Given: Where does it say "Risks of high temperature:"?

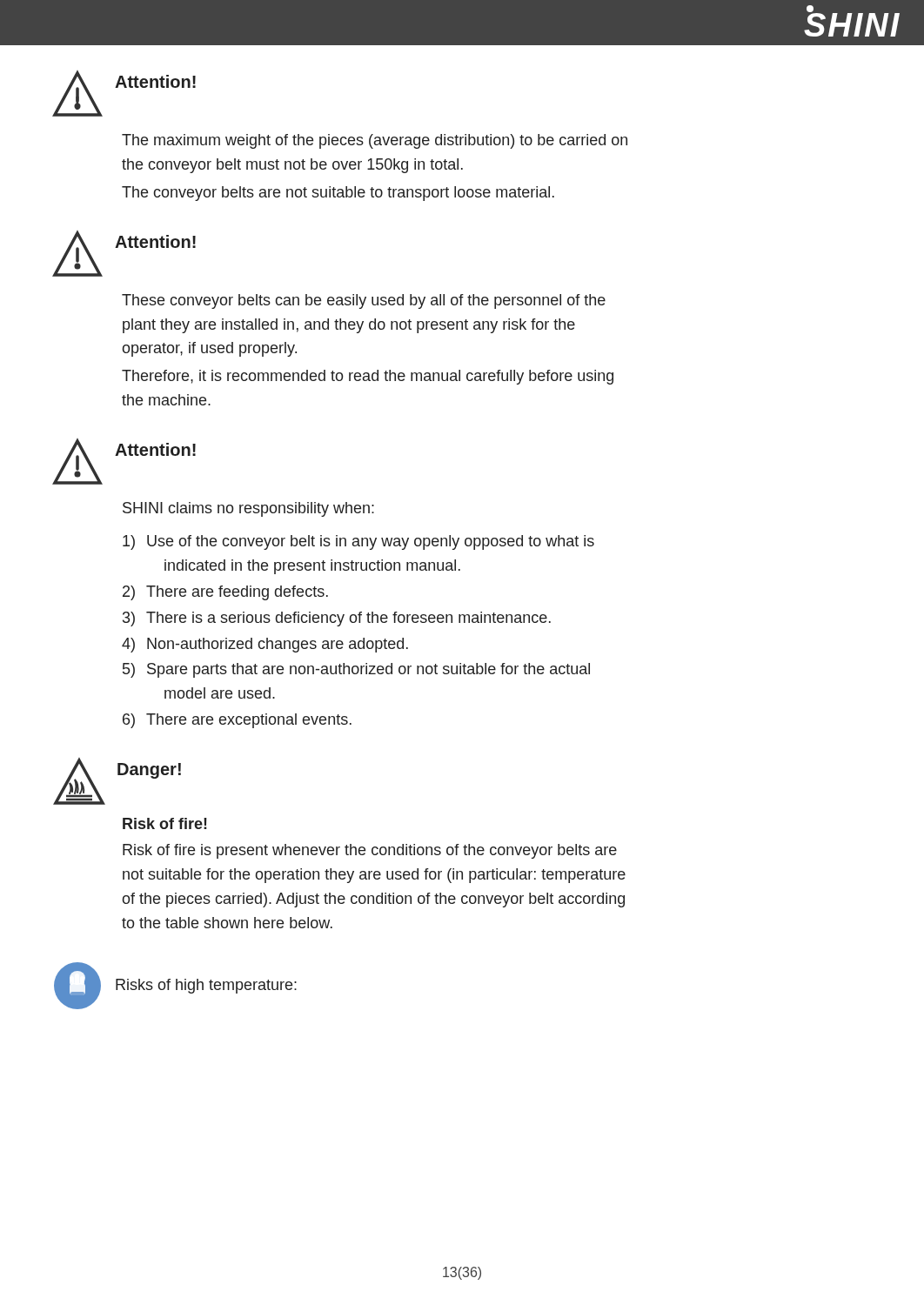Looking at the screenshot, I should tap(175, 985).
